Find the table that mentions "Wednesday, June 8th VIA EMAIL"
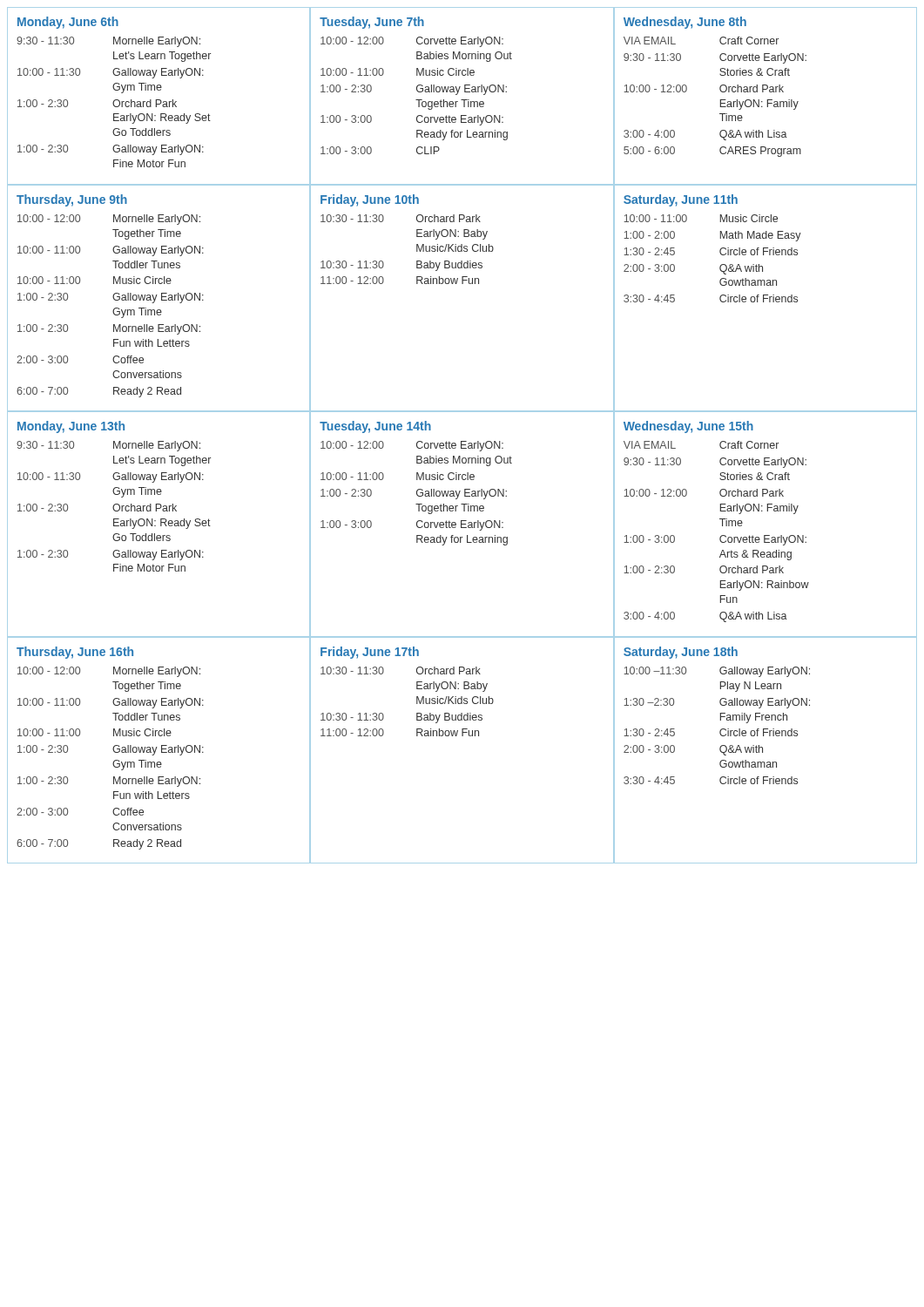The width and height of the screenshot is (924, 1307). click(765, 96)
